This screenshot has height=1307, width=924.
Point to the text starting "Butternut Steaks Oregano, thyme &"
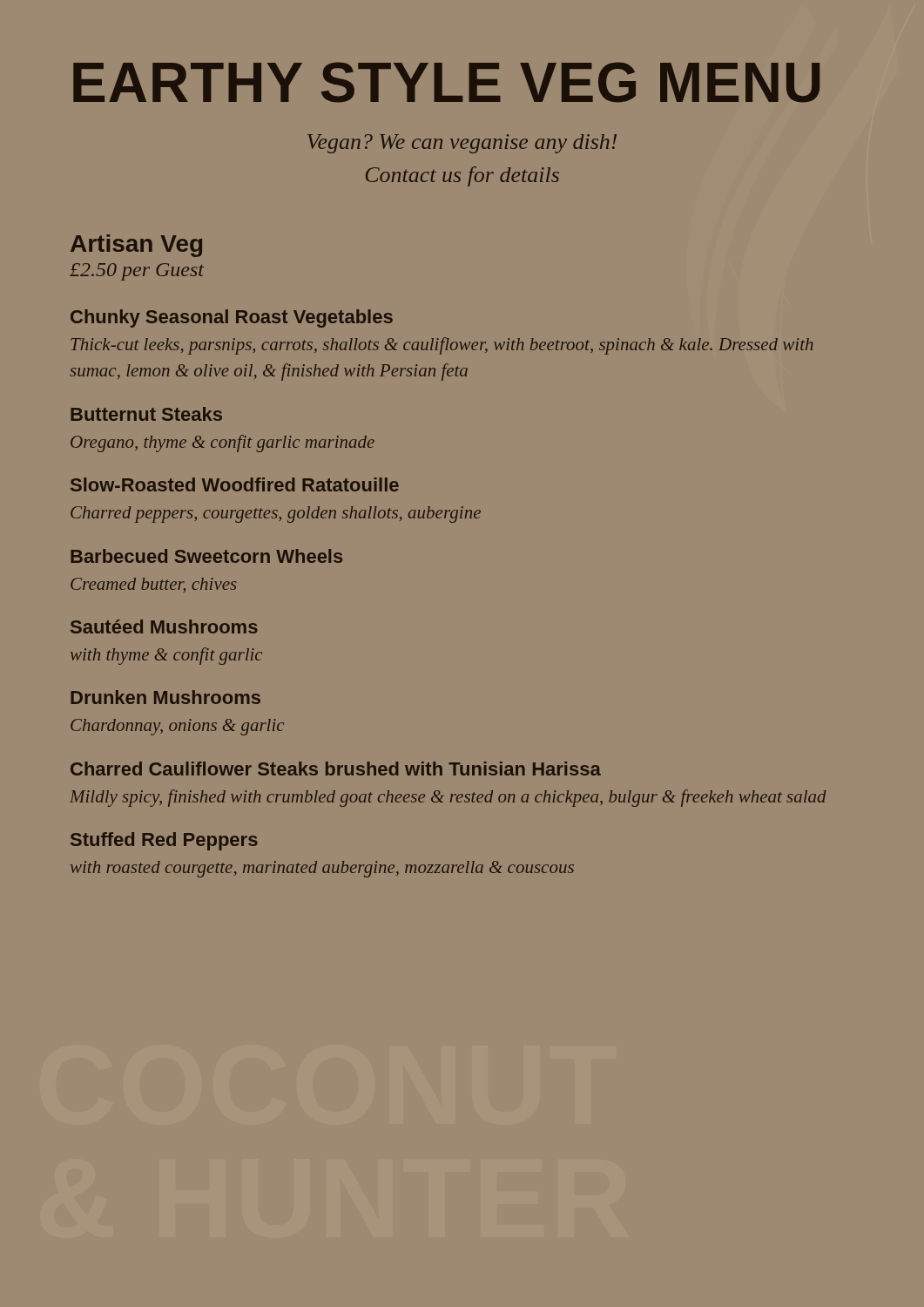coord(146,414)
